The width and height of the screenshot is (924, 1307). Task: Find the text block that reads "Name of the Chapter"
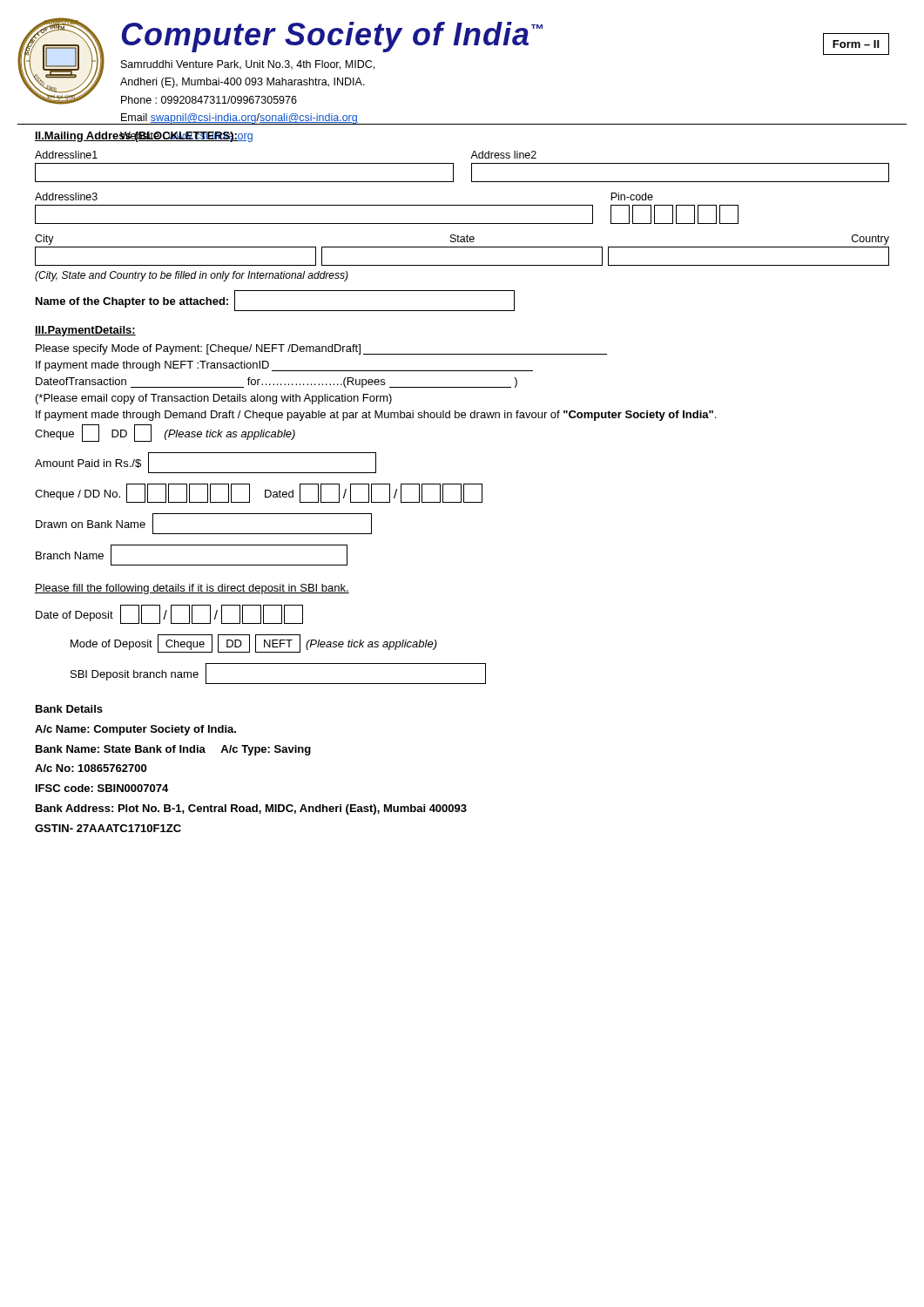[275, 301]
